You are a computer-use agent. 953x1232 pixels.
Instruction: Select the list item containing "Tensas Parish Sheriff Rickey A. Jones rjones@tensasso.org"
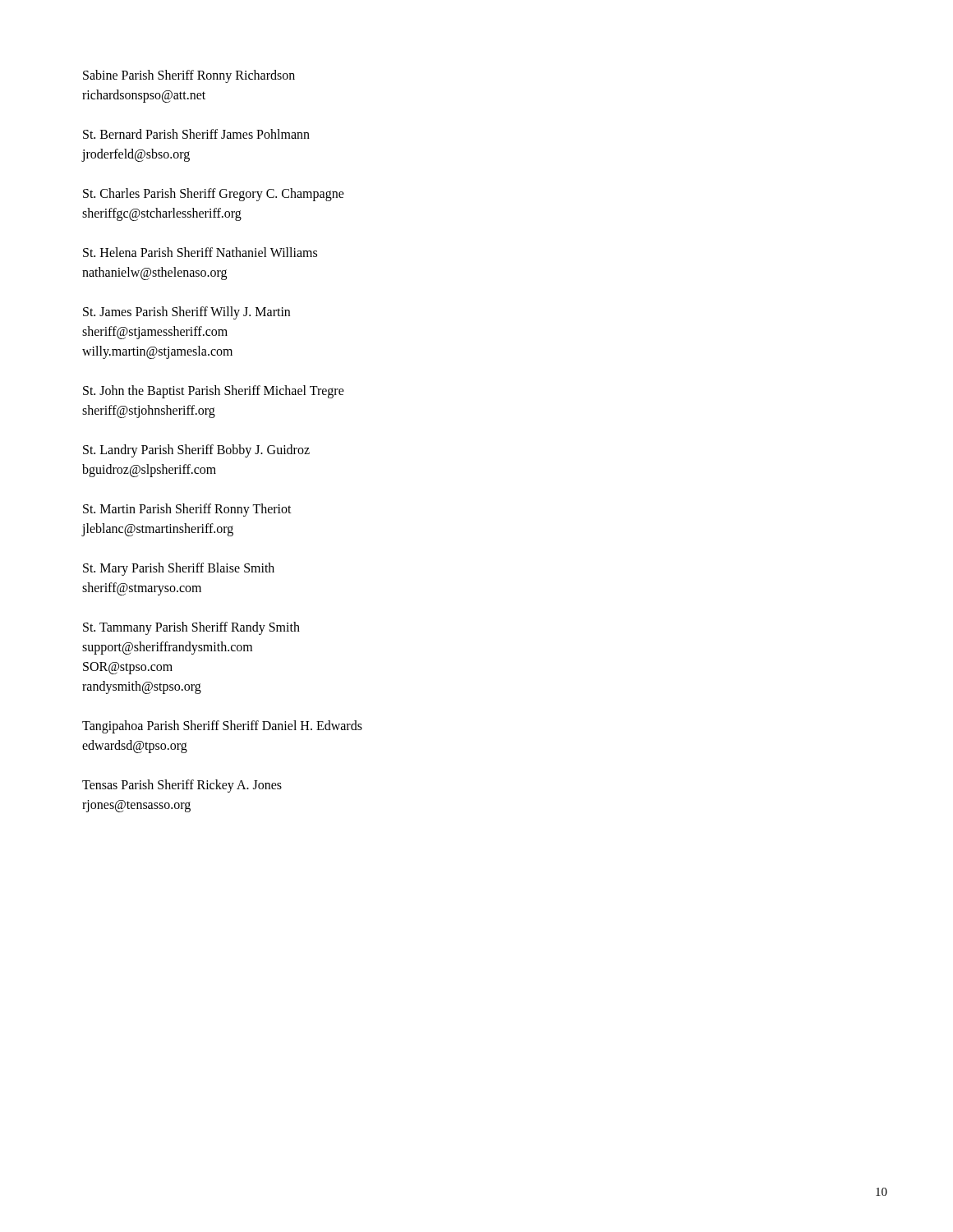tap(182, 786)
